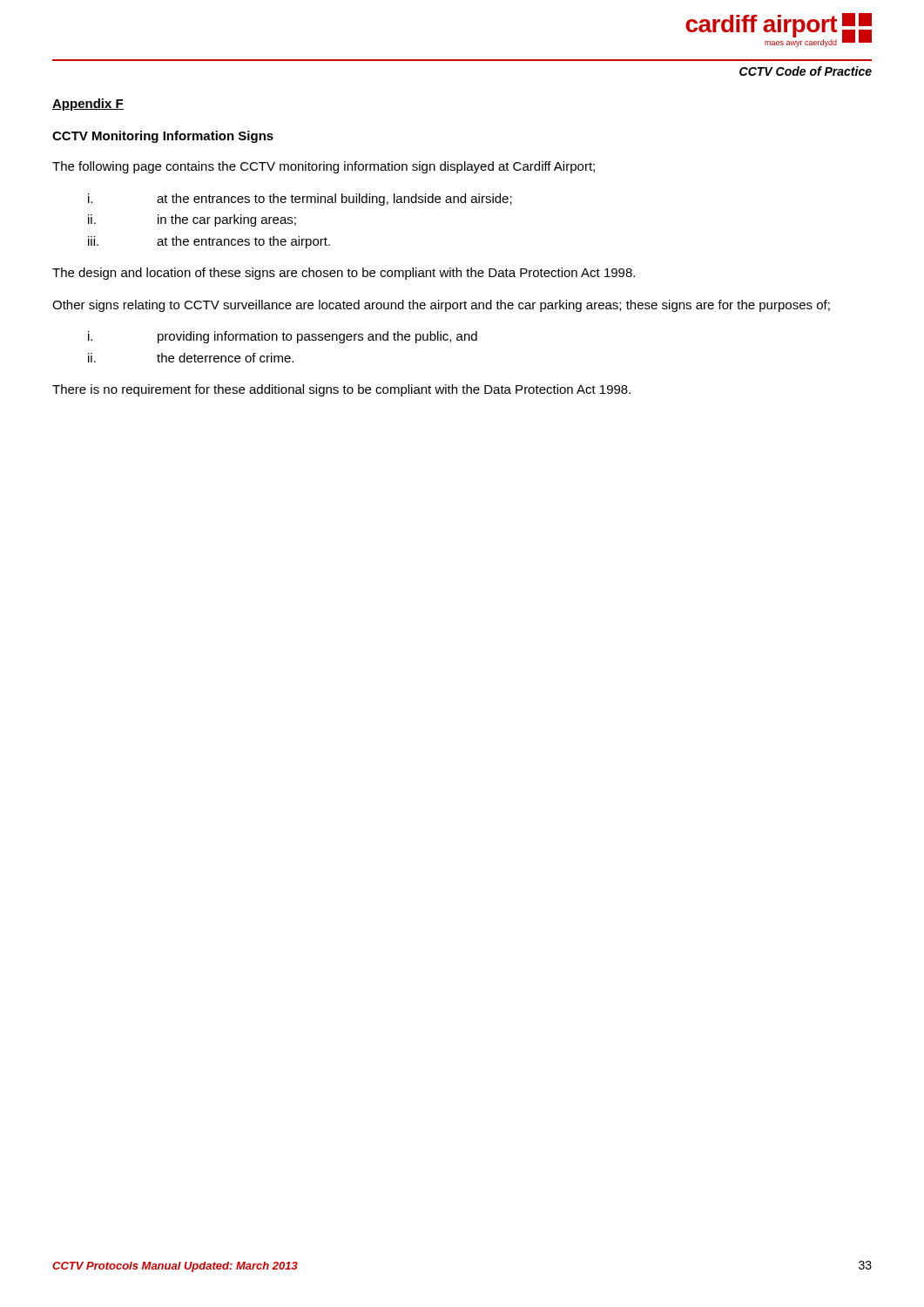Point to the passage starting "The following page contains"
The image size is (924, 1307).
coord(324,166)
